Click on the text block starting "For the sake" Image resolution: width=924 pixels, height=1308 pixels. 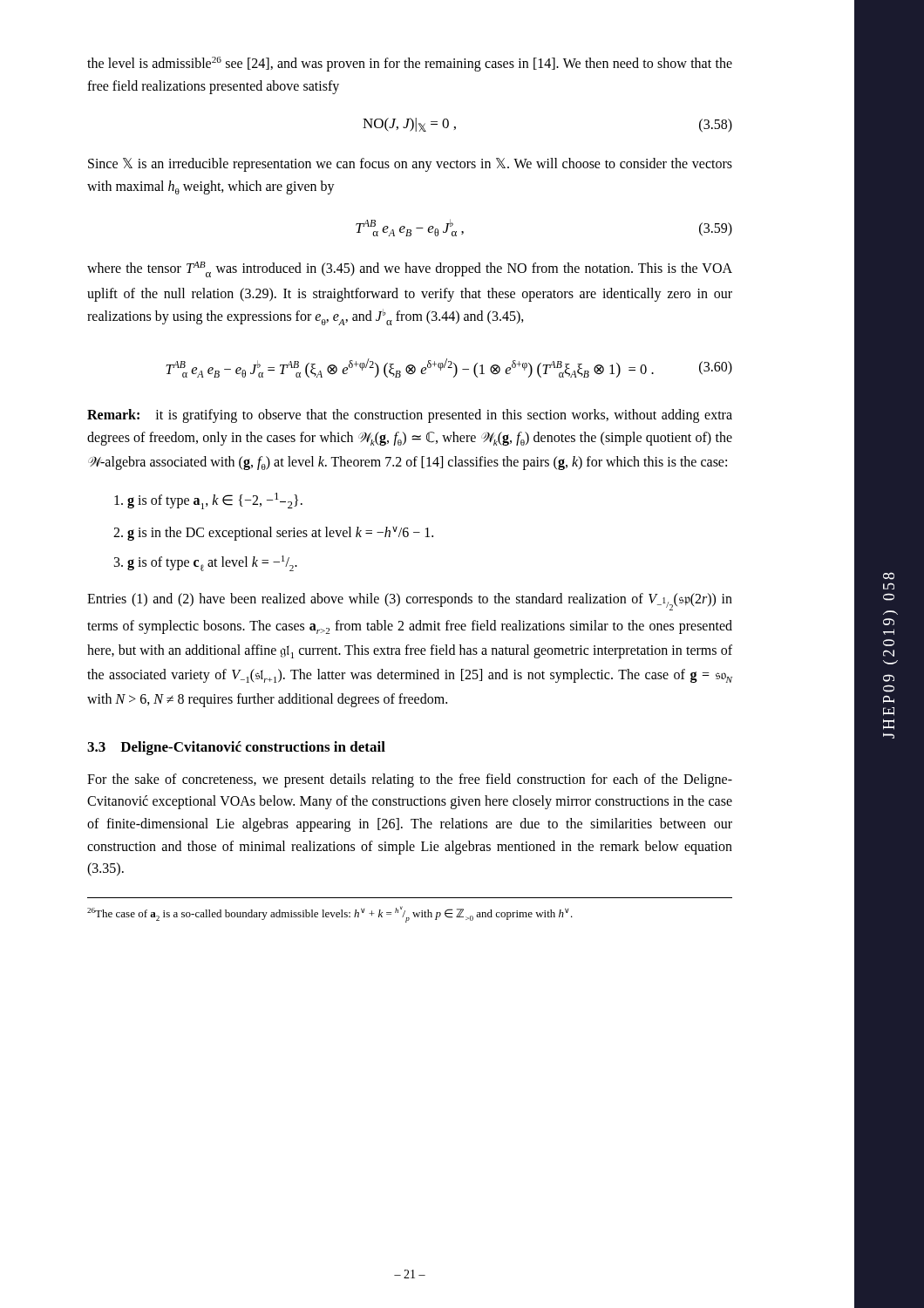pos(410,824)
